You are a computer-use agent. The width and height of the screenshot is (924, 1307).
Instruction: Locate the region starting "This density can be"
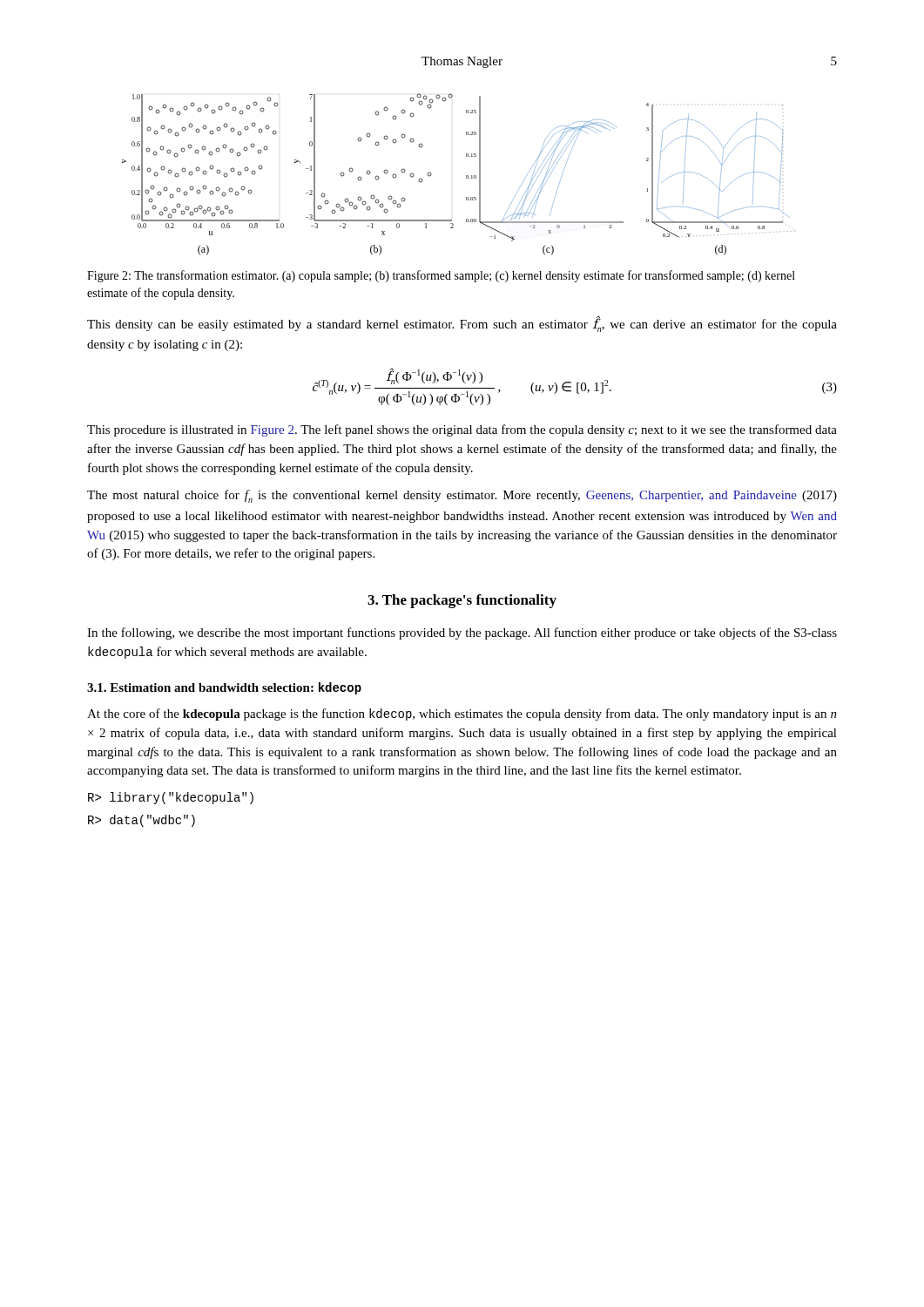pos(462,334)
